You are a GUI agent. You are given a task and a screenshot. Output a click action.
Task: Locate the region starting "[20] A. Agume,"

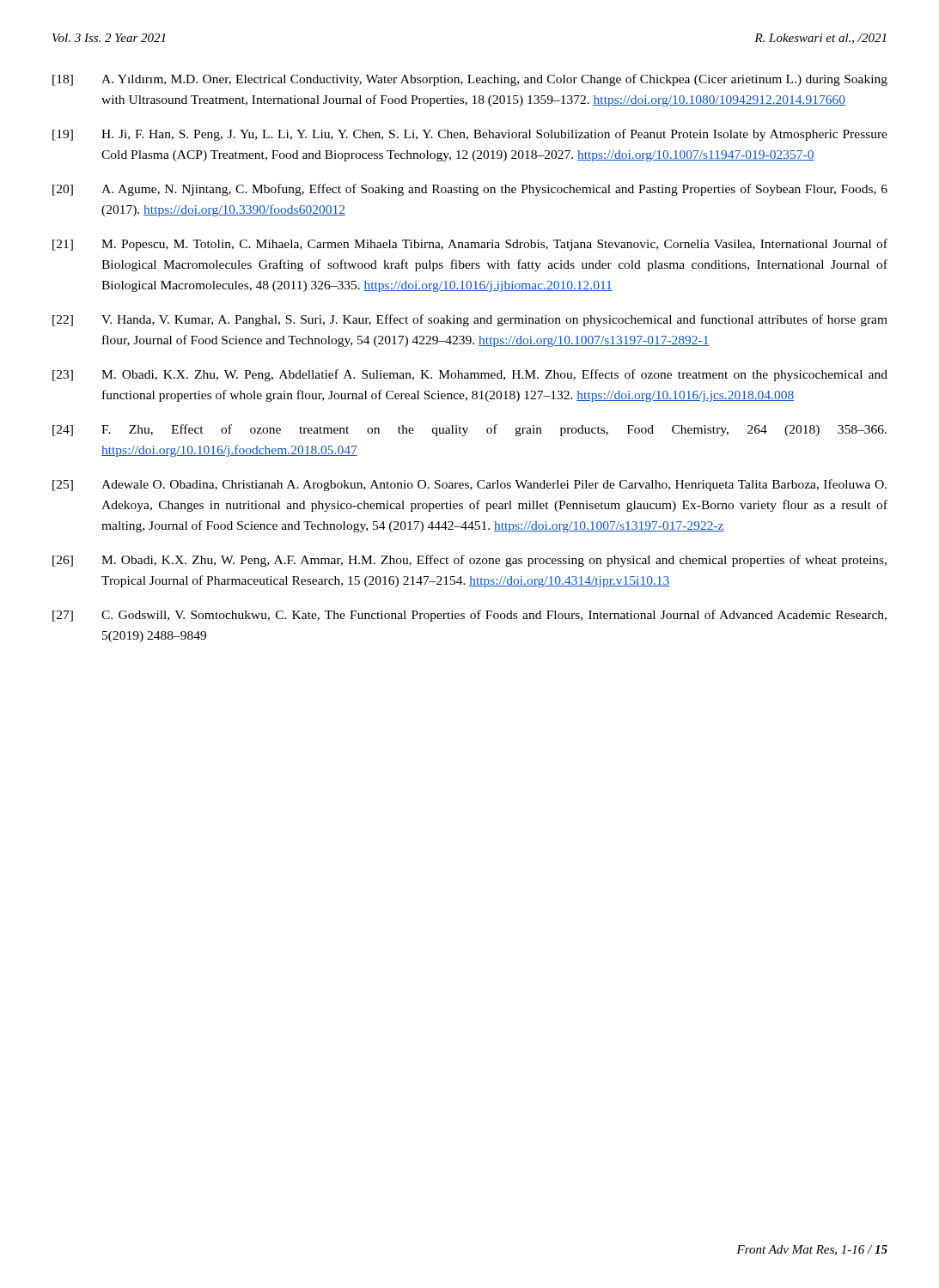point(470,199)
